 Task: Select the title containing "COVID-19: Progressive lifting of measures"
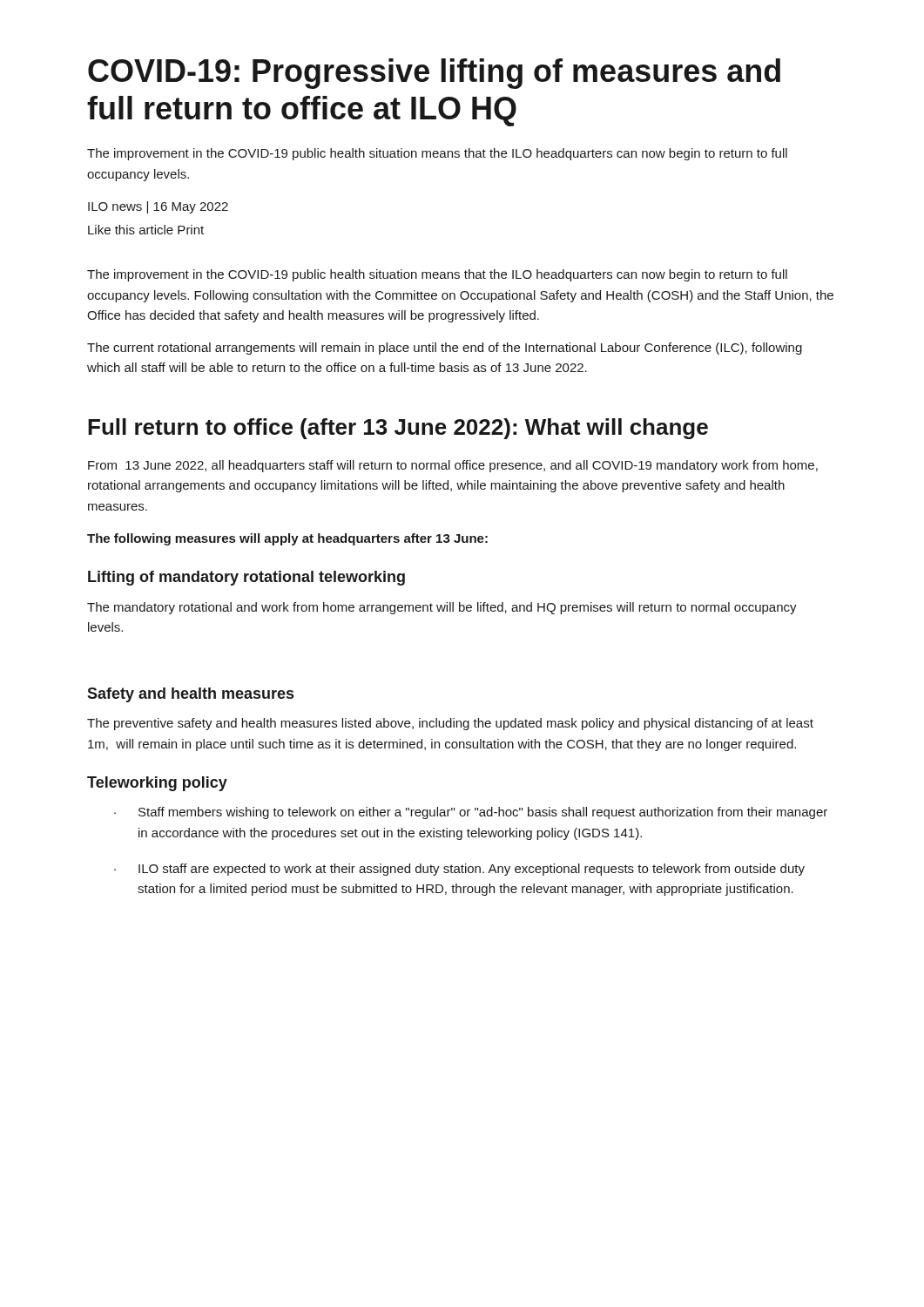point(435,90)
